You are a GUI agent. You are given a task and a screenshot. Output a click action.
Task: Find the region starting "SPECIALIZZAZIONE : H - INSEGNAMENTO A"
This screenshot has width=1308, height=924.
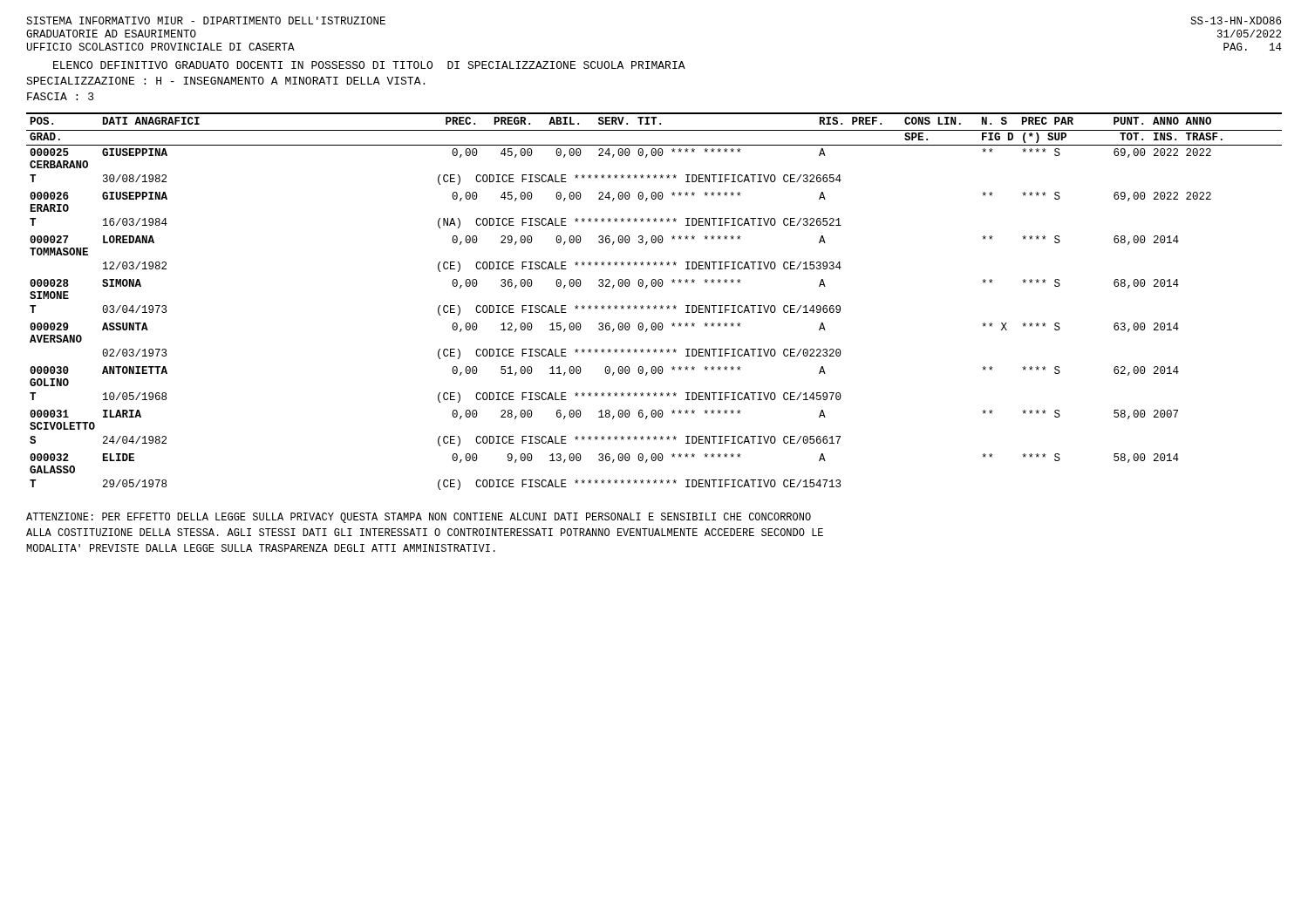[x=227, y=81]
